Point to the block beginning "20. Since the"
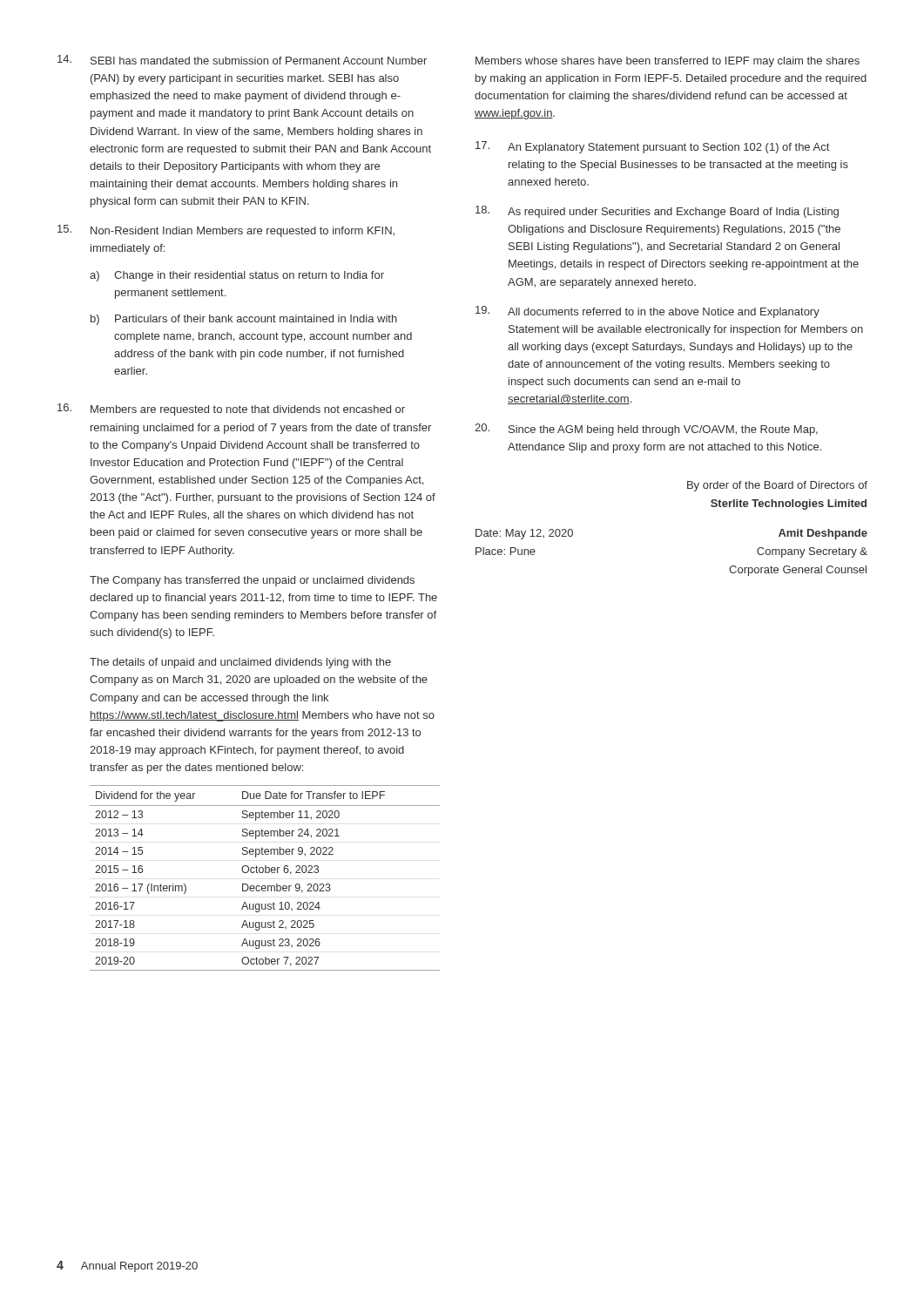This screenshot has height=1307, width=924. tap(671, 438)
